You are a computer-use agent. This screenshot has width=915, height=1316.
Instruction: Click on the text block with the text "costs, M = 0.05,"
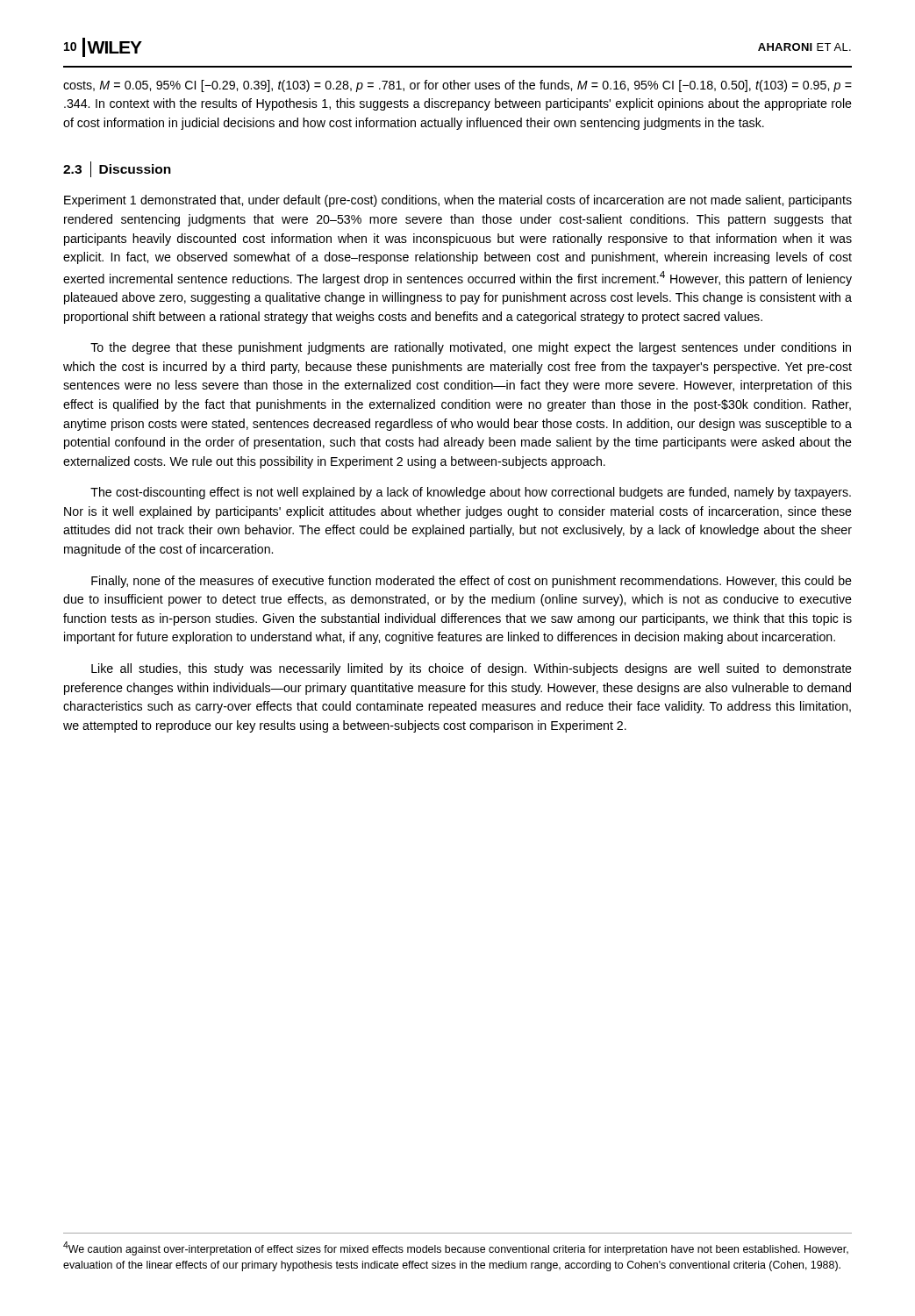458,104
